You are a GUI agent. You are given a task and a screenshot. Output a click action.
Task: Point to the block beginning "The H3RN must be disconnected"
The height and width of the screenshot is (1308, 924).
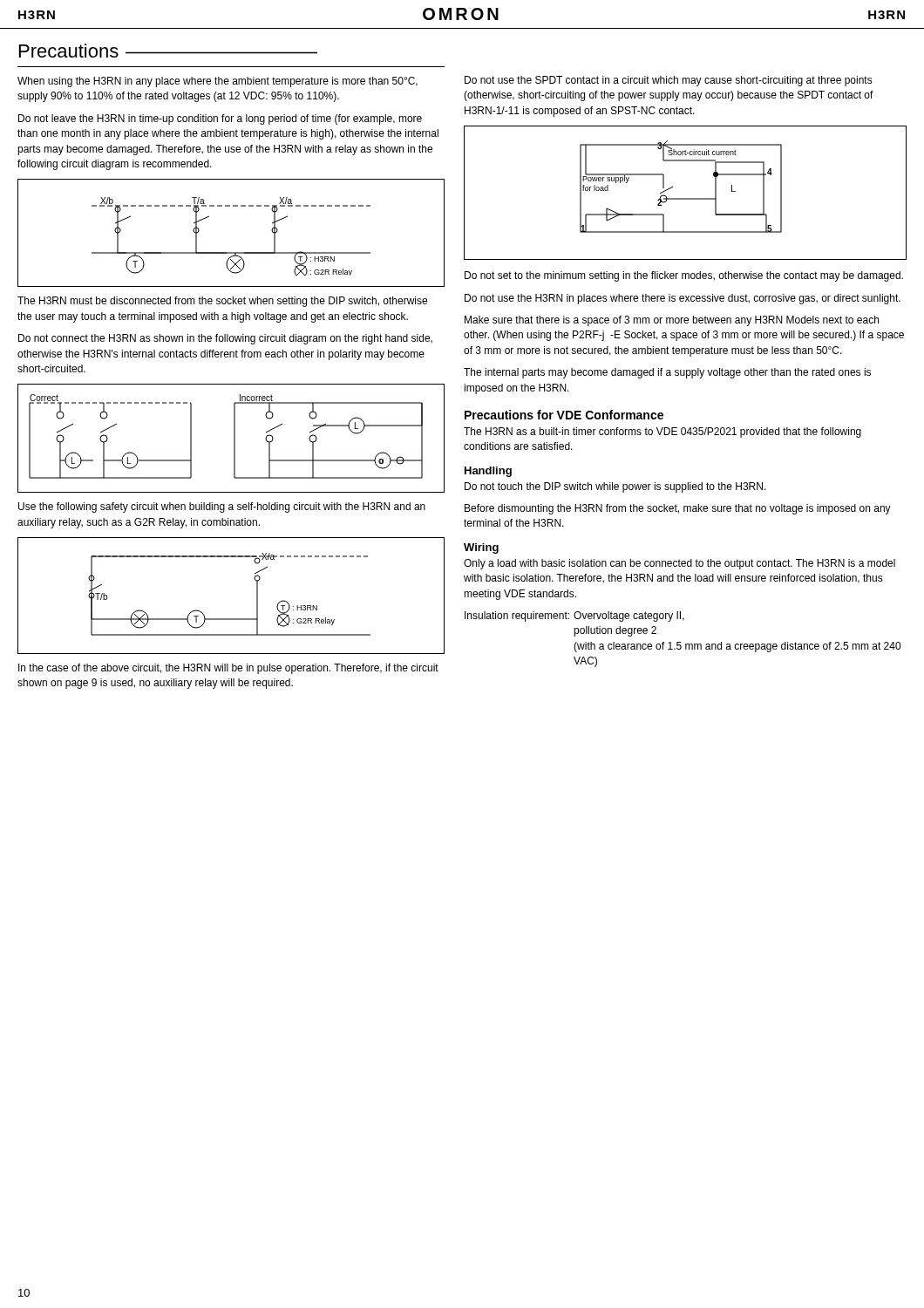[223, 309]
